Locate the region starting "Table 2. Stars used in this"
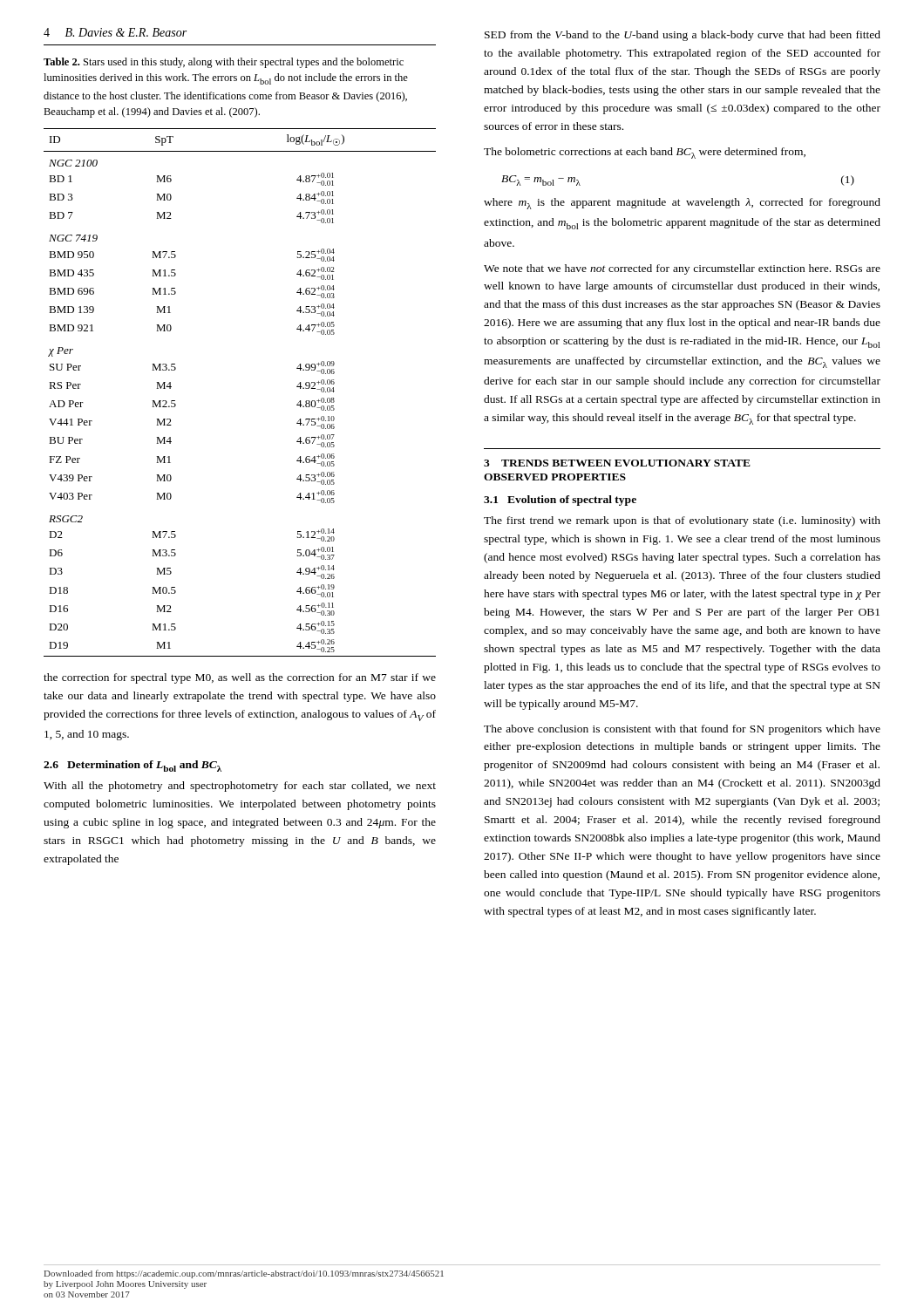The image size is (924, 1308). click(x=226, y=87)
